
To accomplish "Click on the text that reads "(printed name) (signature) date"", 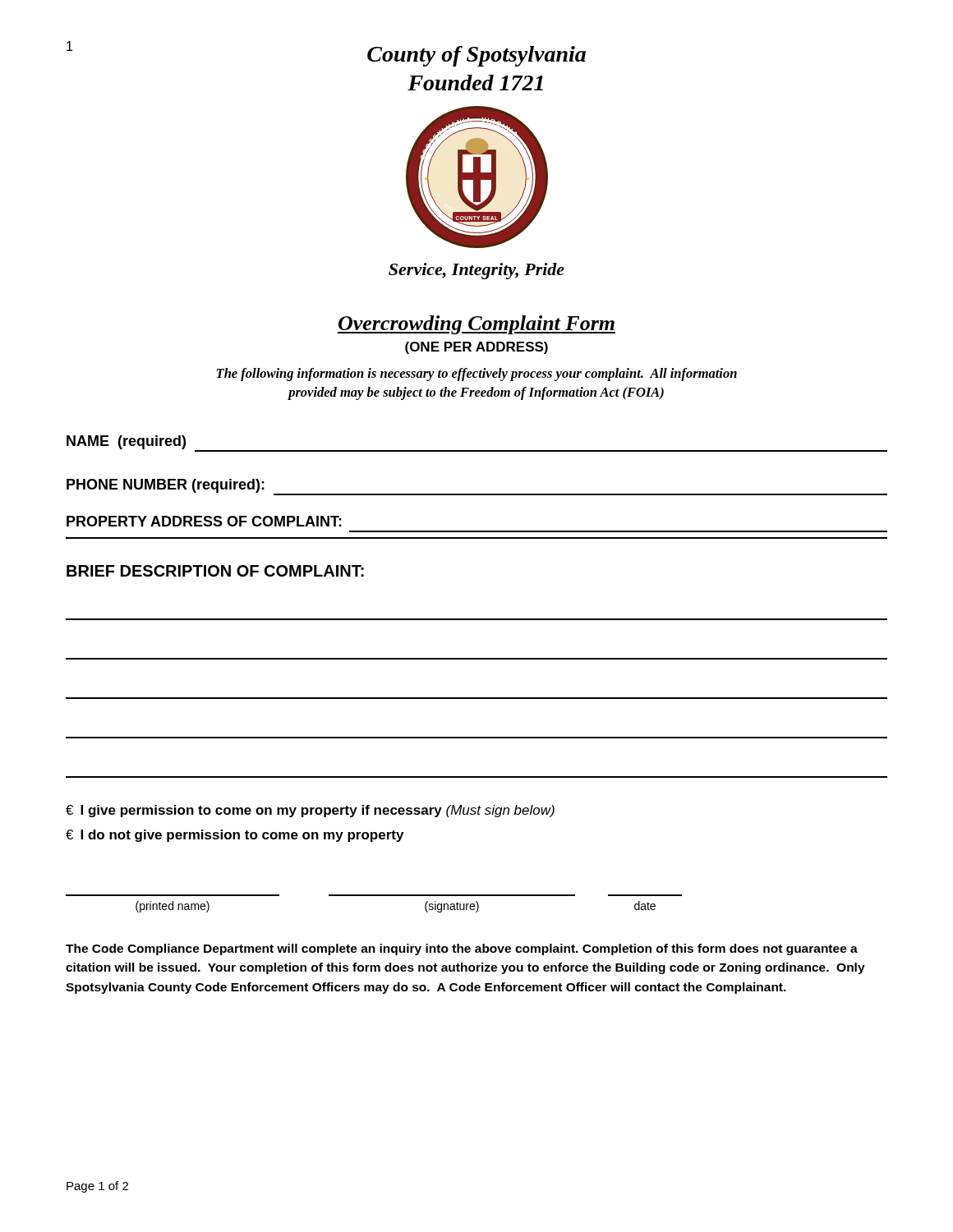I will pos(374,896).
